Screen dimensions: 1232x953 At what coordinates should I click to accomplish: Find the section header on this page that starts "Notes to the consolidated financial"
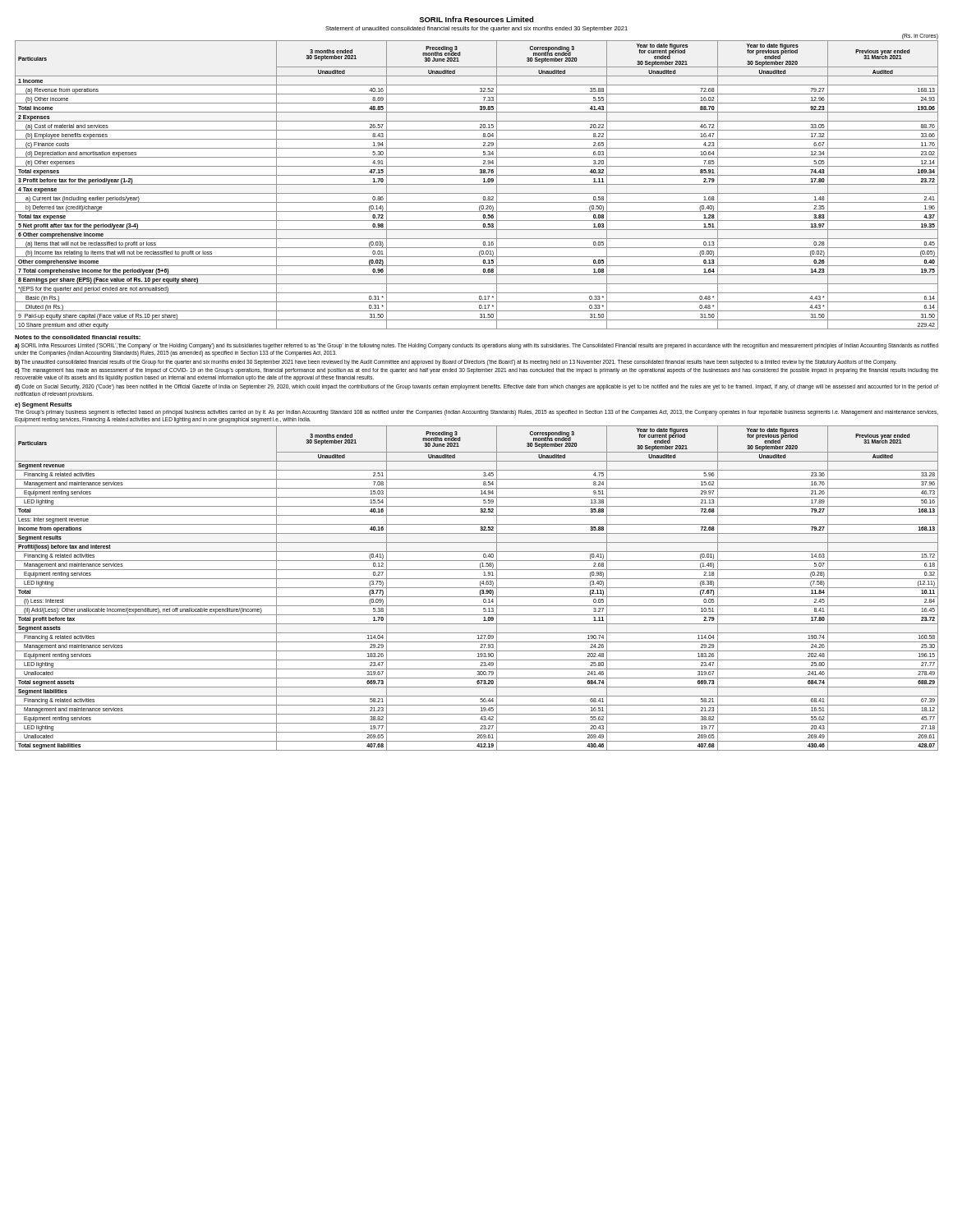point(78,337)
